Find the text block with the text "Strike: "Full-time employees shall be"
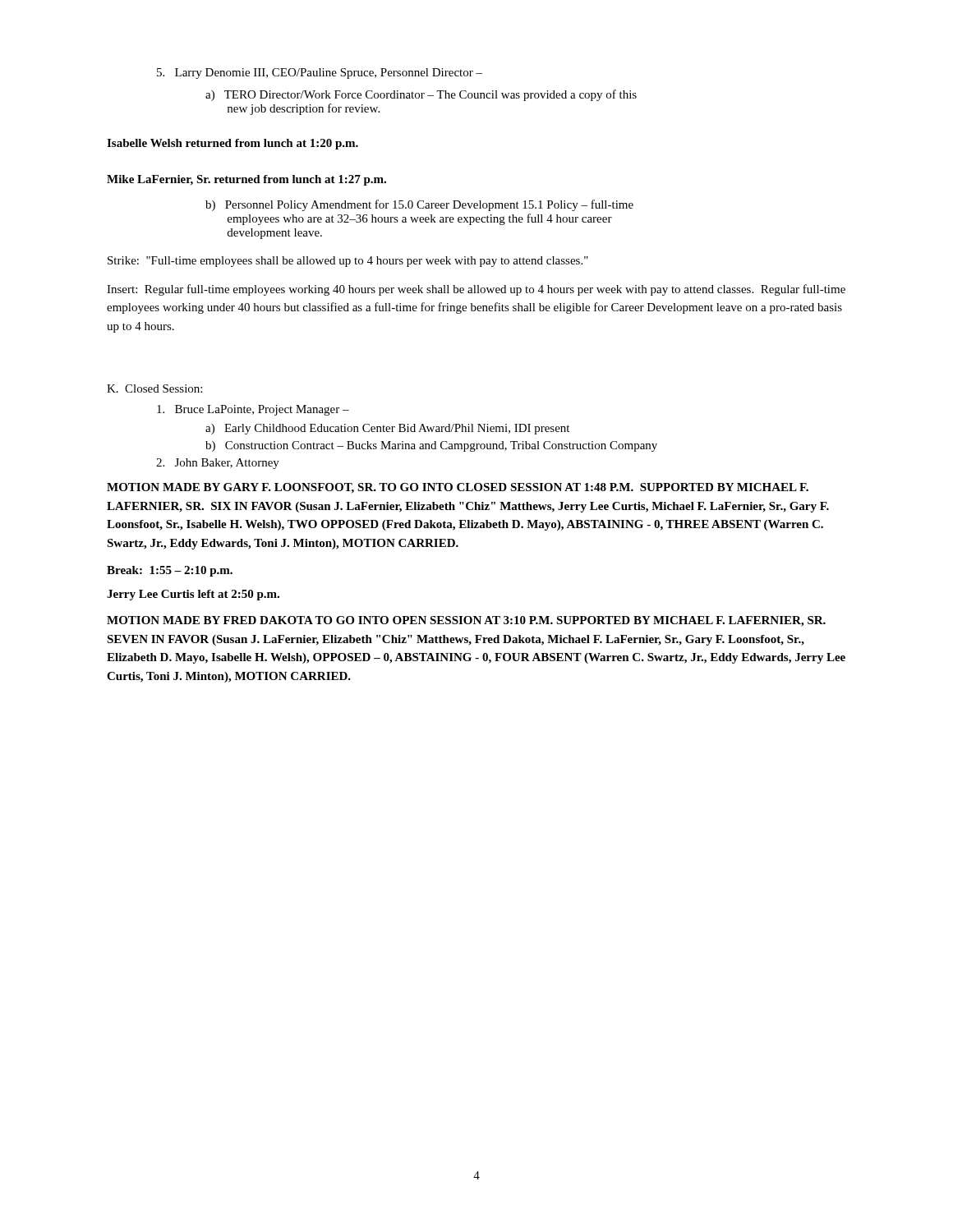The height and width of the screenshot is (1232, 953). pos(348,260)
